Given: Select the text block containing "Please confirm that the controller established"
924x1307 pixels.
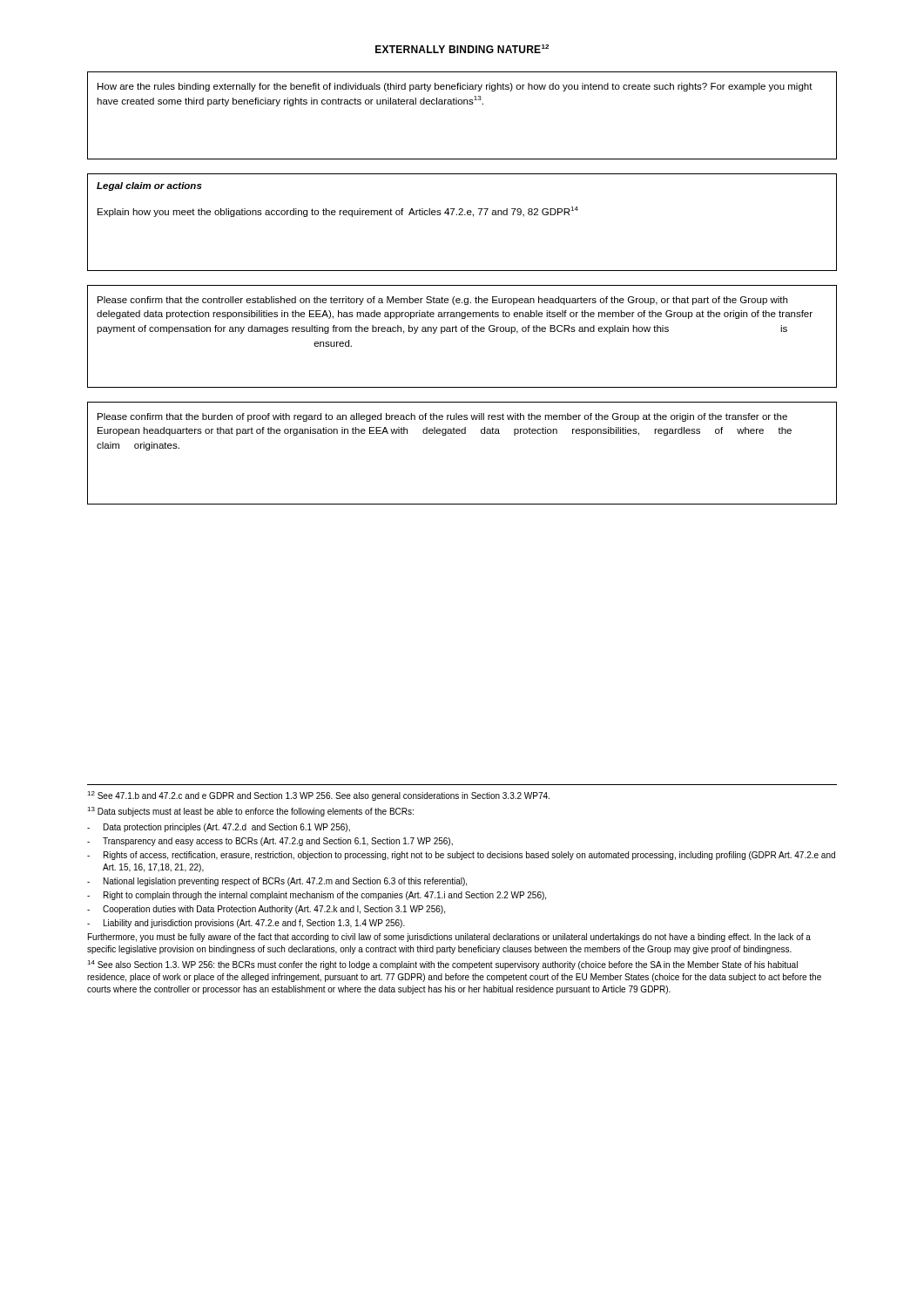Looking at the screenshot, I should [455, 321].
